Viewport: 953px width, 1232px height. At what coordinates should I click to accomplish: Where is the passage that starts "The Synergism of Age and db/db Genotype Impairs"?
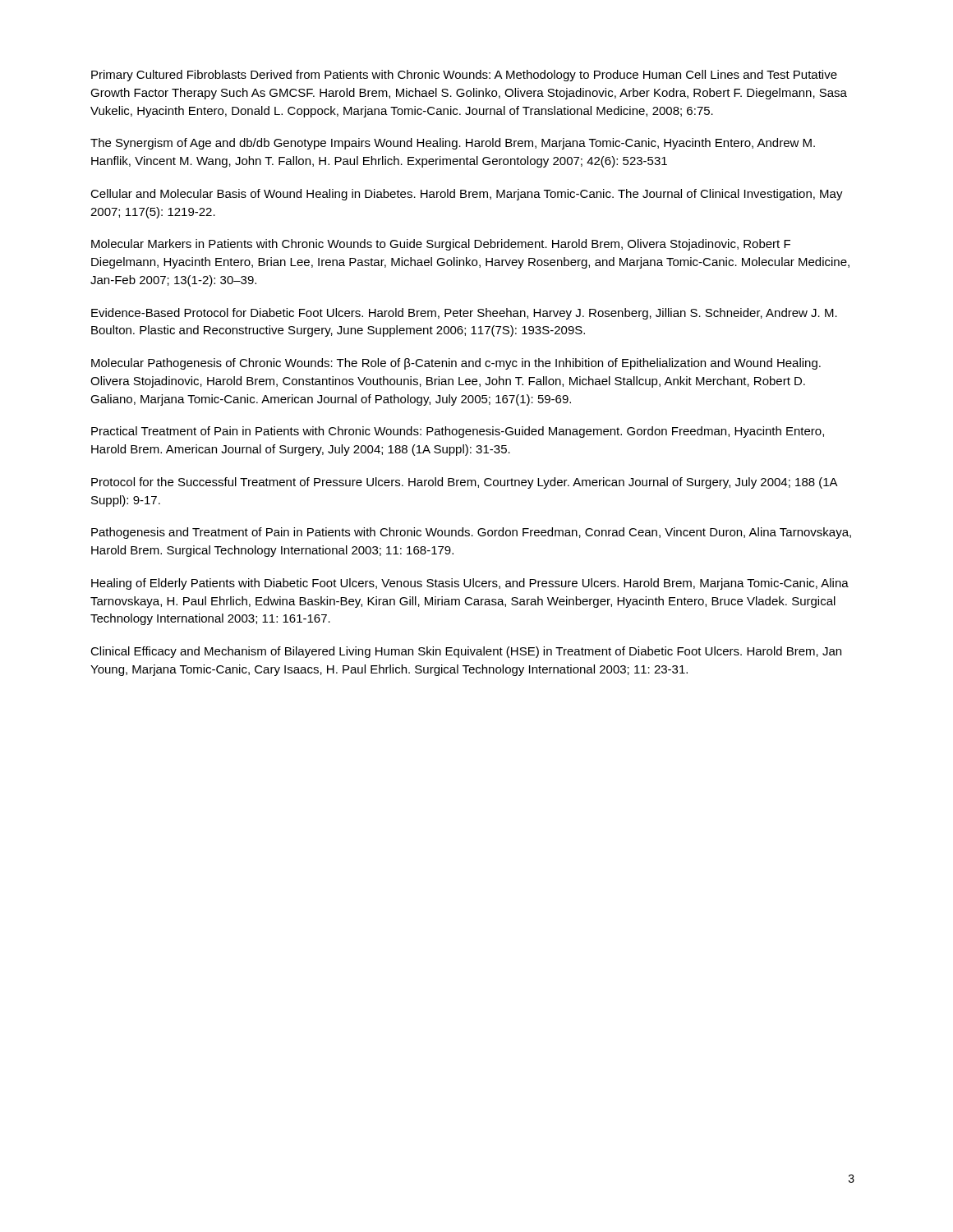pyautogui.click(x=453, y=152)
